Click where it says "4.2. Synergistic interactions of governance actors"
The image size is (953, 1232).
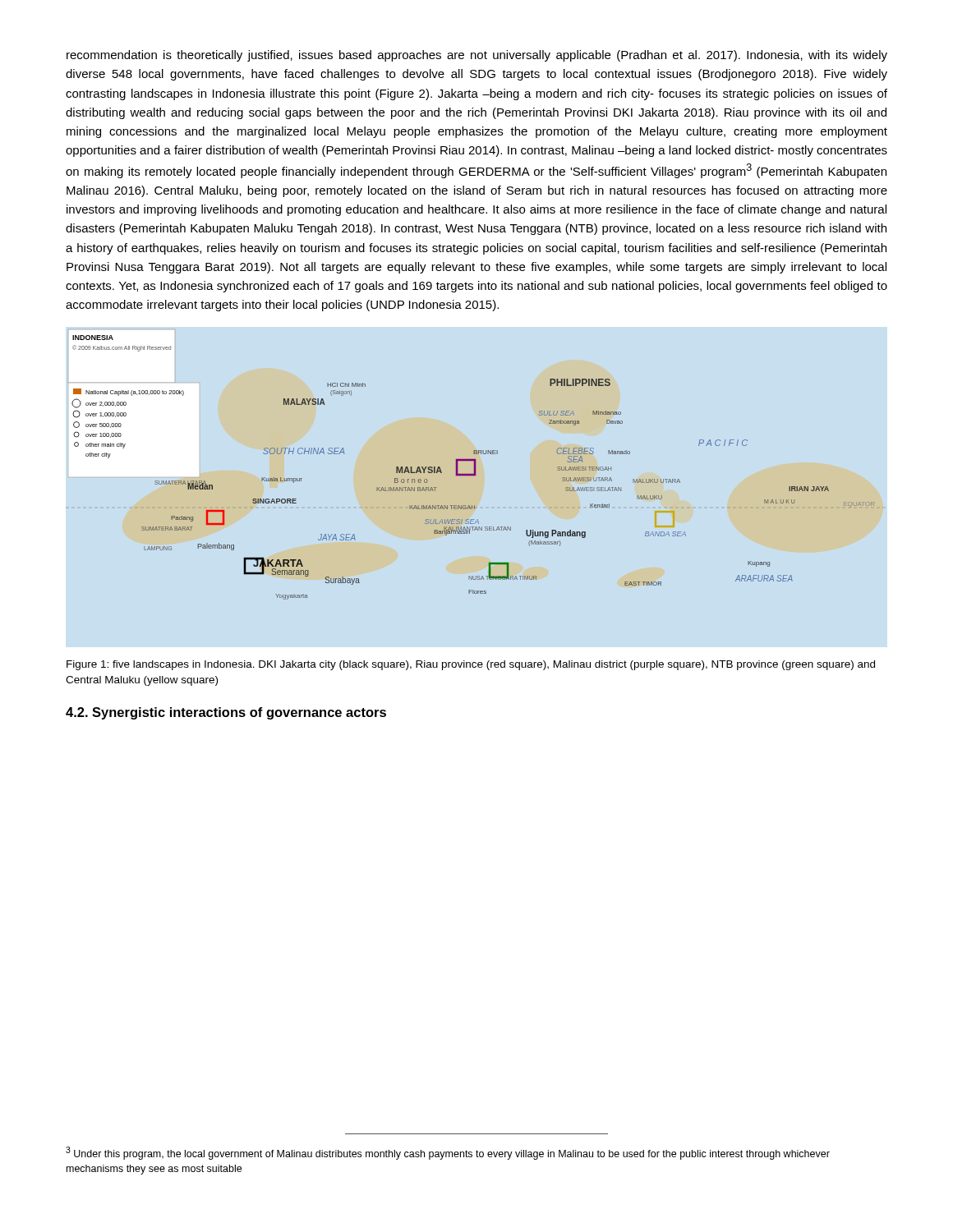pos(226,713)
